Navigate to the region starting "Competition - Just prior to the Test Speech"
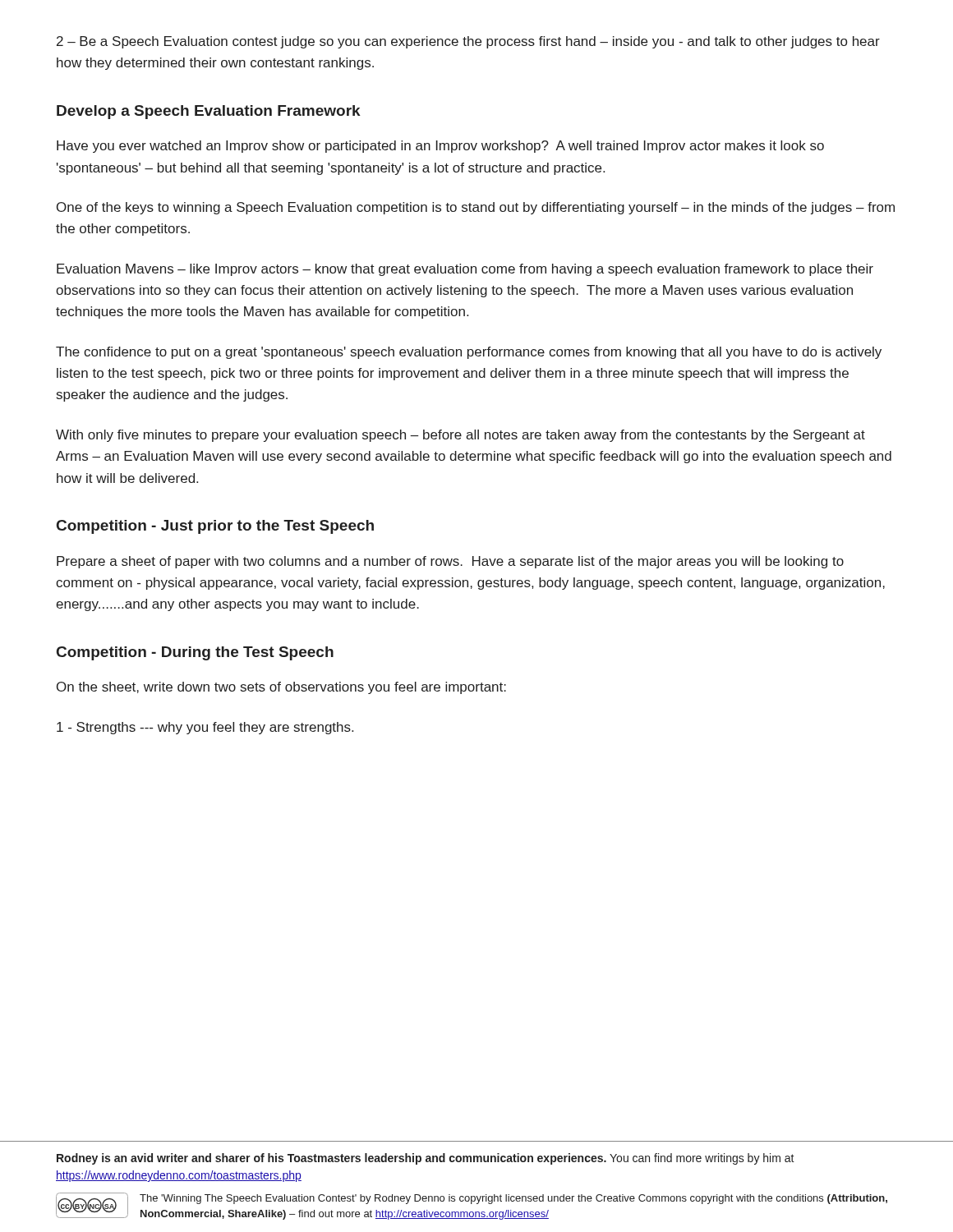 [x=215, y=525]
